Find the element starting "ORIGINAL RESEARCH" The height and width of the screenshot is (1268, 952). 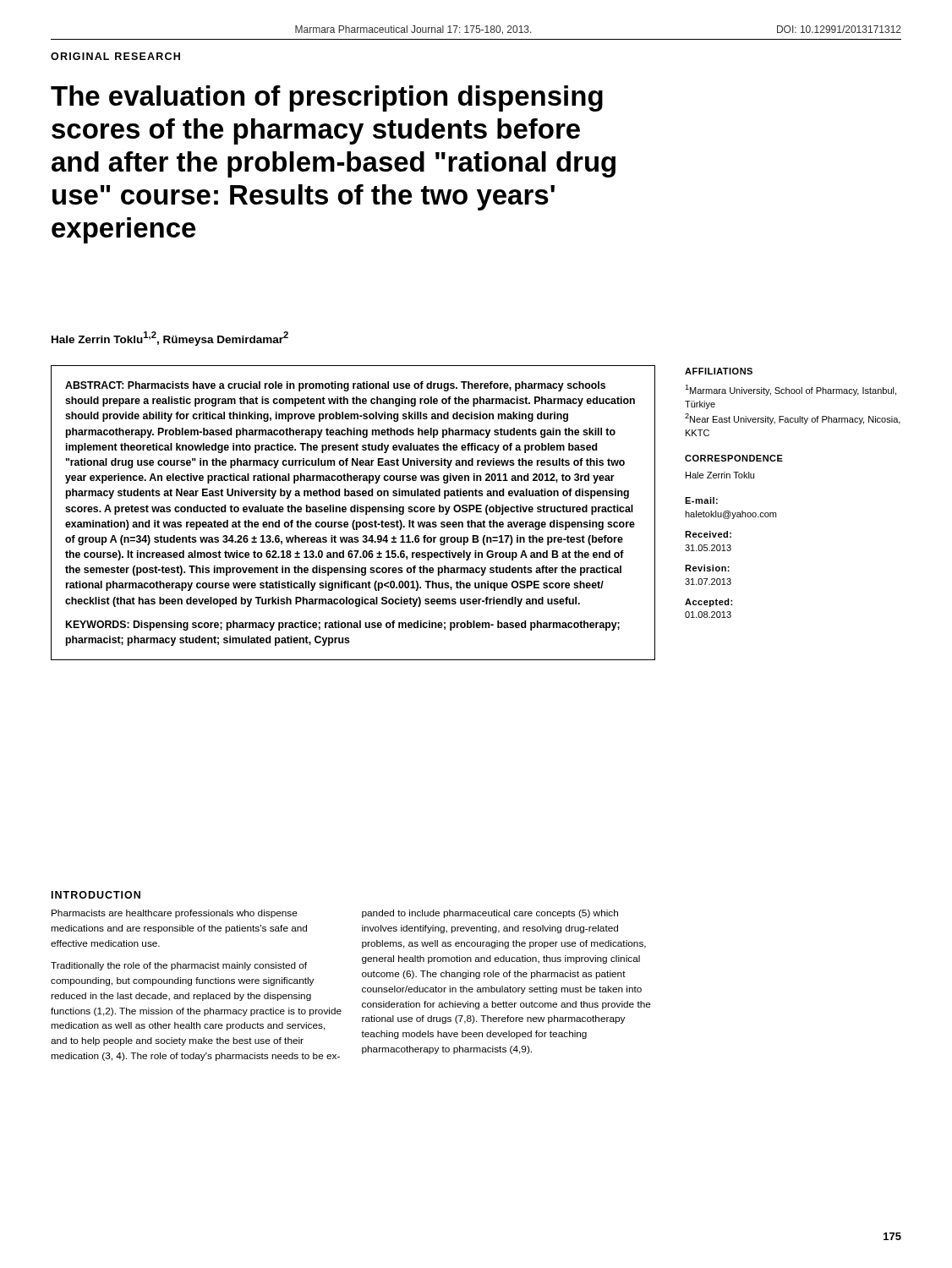116,57
